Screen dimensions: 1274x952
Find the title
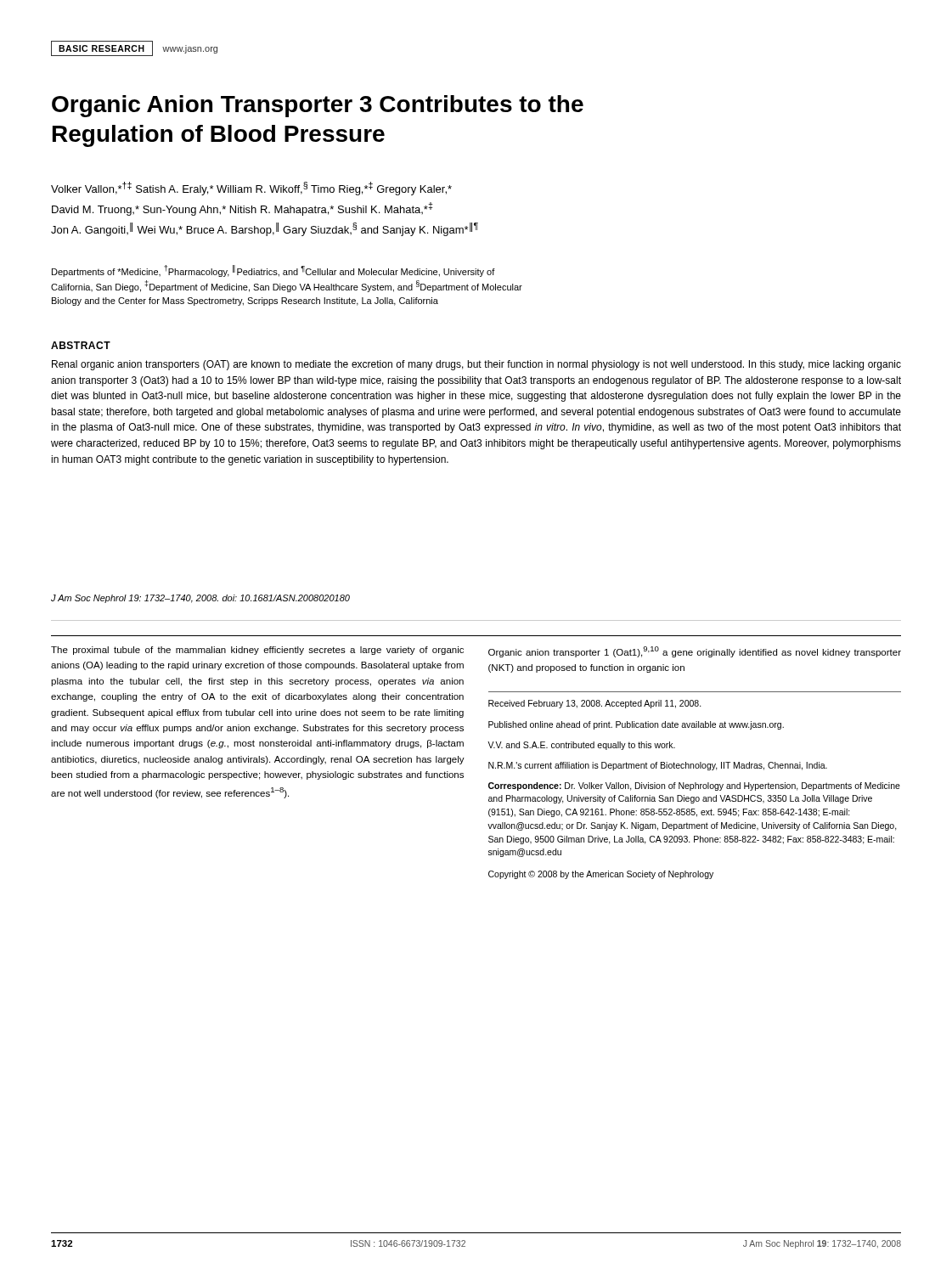476,119
